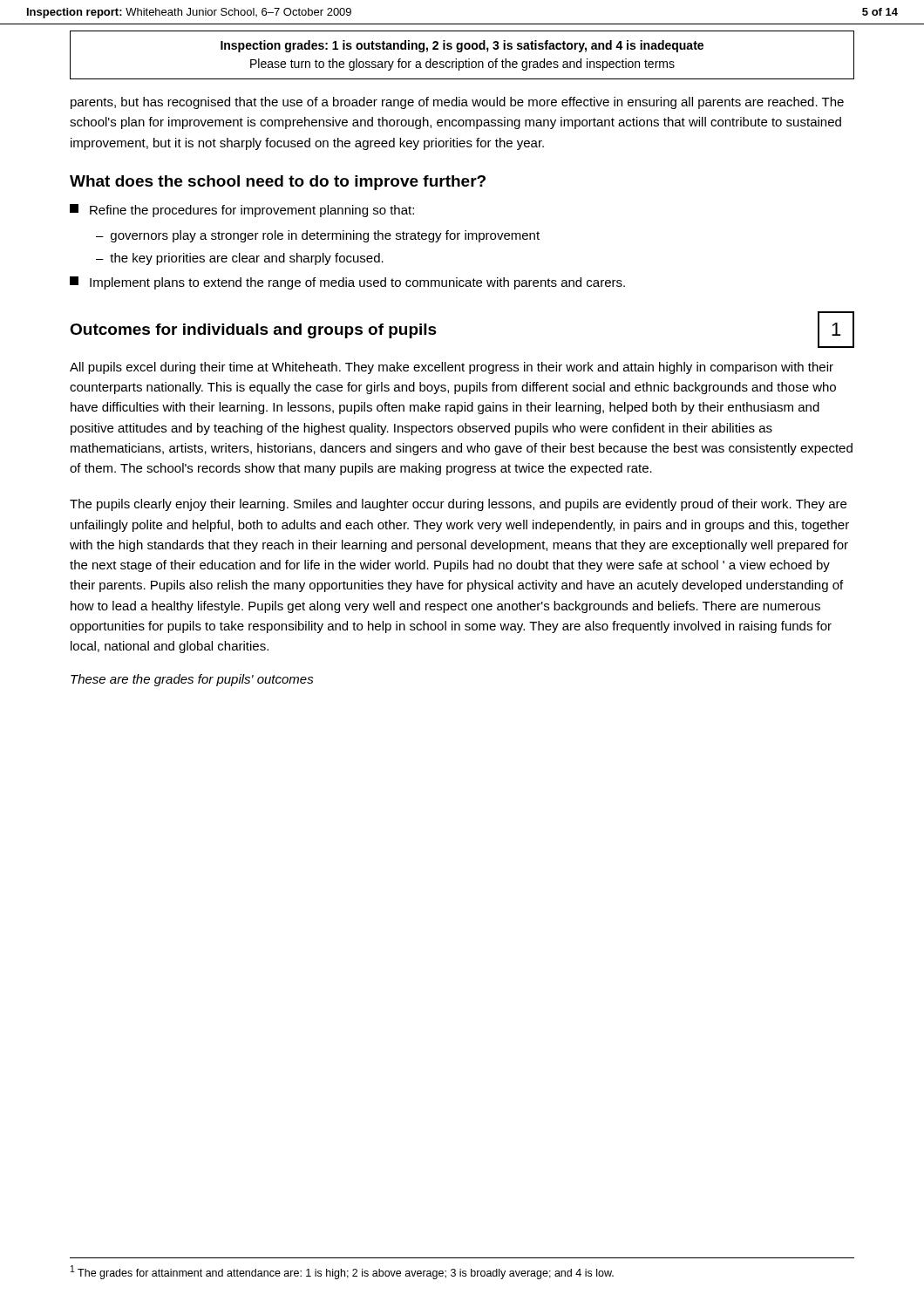
Task: Find the passage starting "All pupils excel during their time at"
Action: [461, 417]
